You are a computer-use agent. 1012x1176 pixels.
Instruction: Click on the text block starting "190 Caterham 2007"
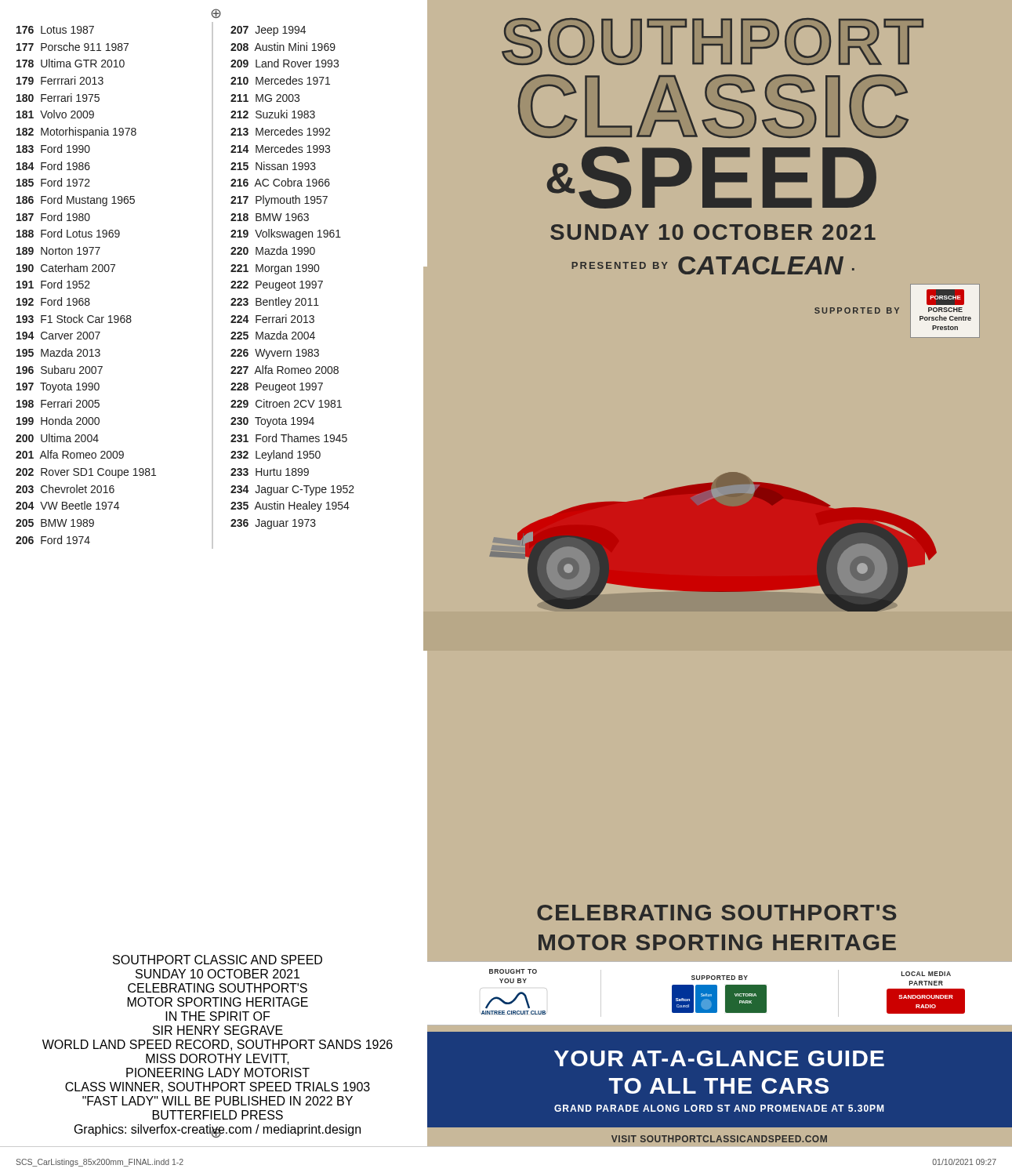pos(66,268)
